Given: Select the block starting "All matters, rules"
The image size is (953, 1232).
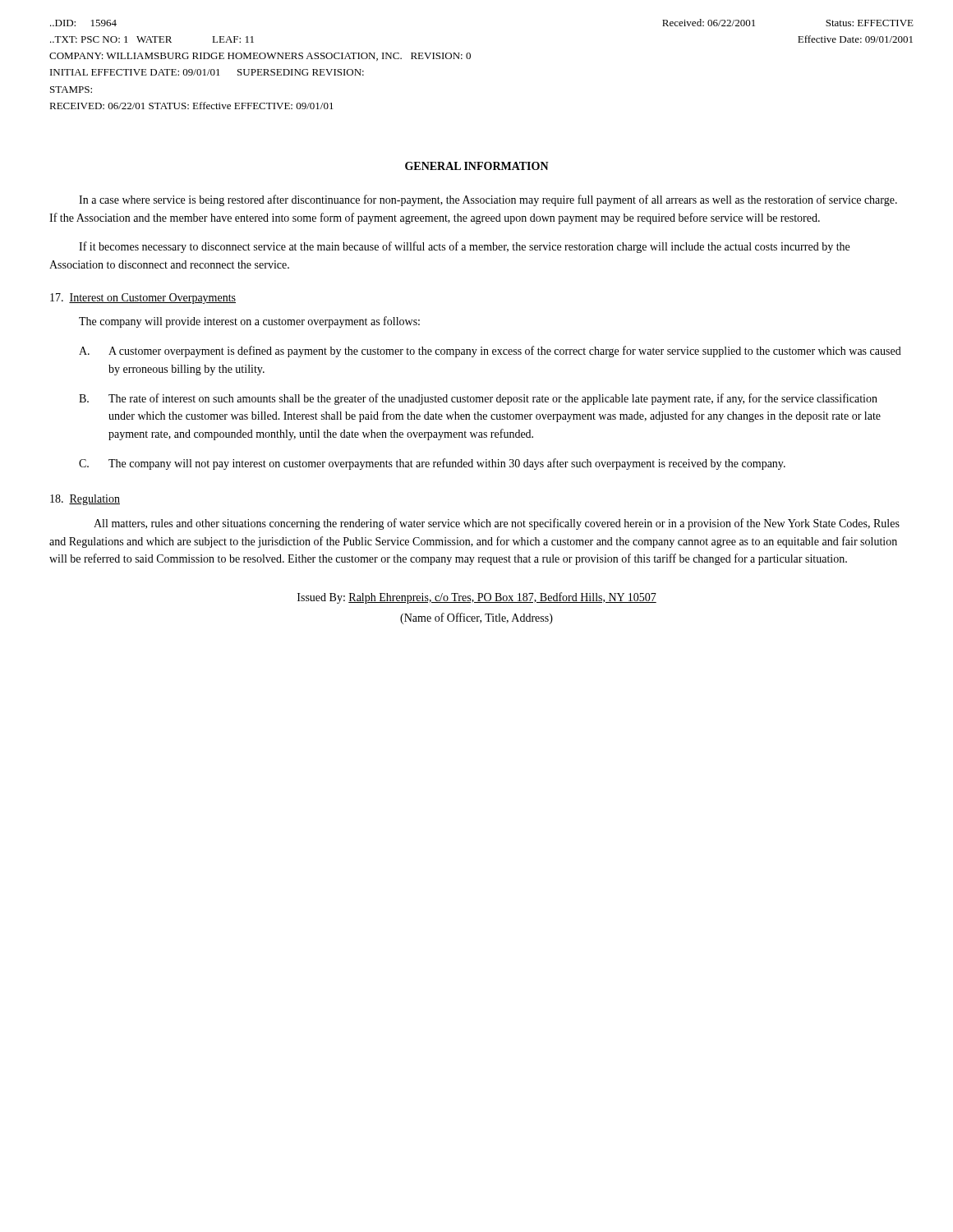Looking at the screenshot, I should click(474, 541).
